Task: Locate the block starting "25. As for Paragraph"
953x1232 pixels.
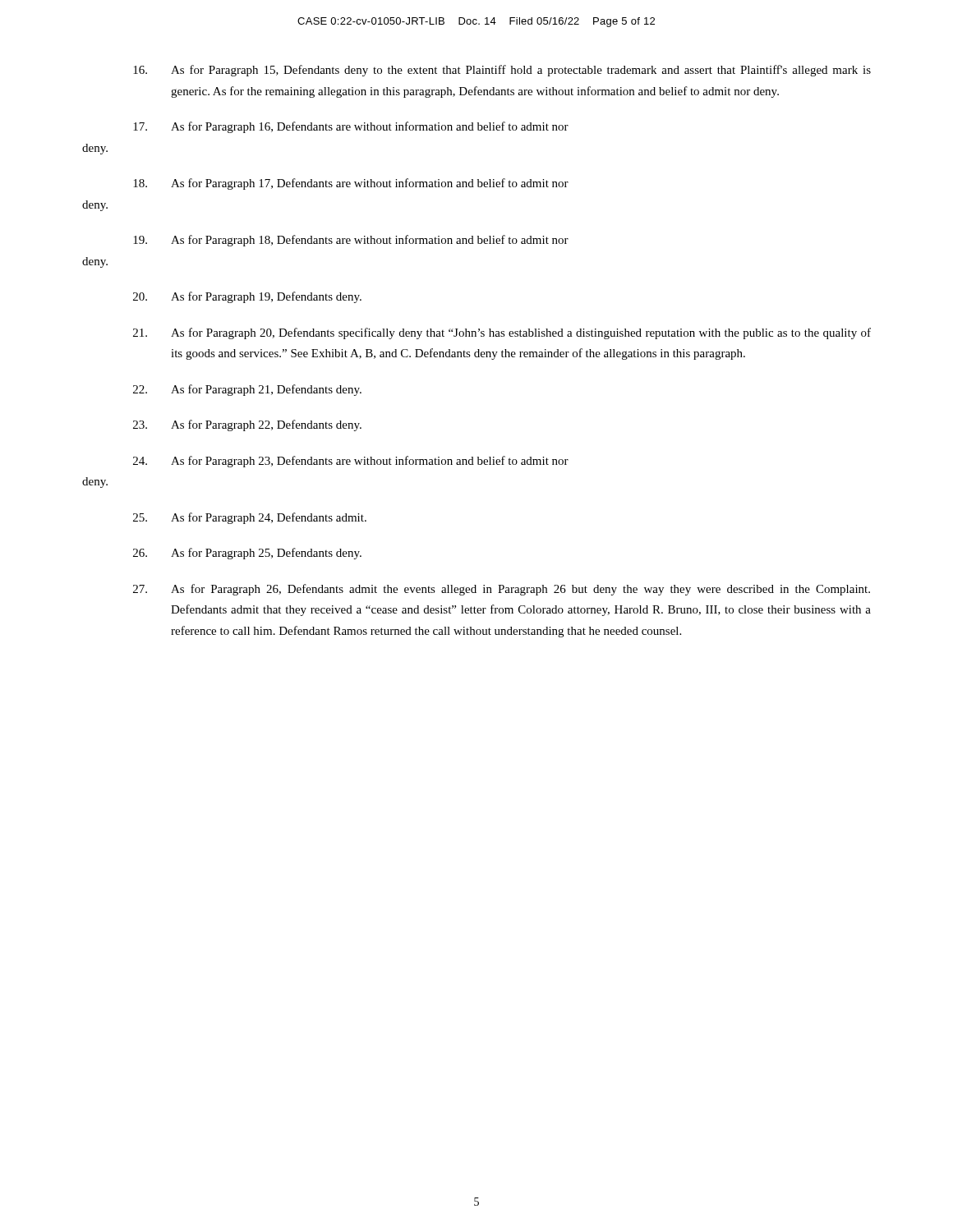Action: pos(250,518)
